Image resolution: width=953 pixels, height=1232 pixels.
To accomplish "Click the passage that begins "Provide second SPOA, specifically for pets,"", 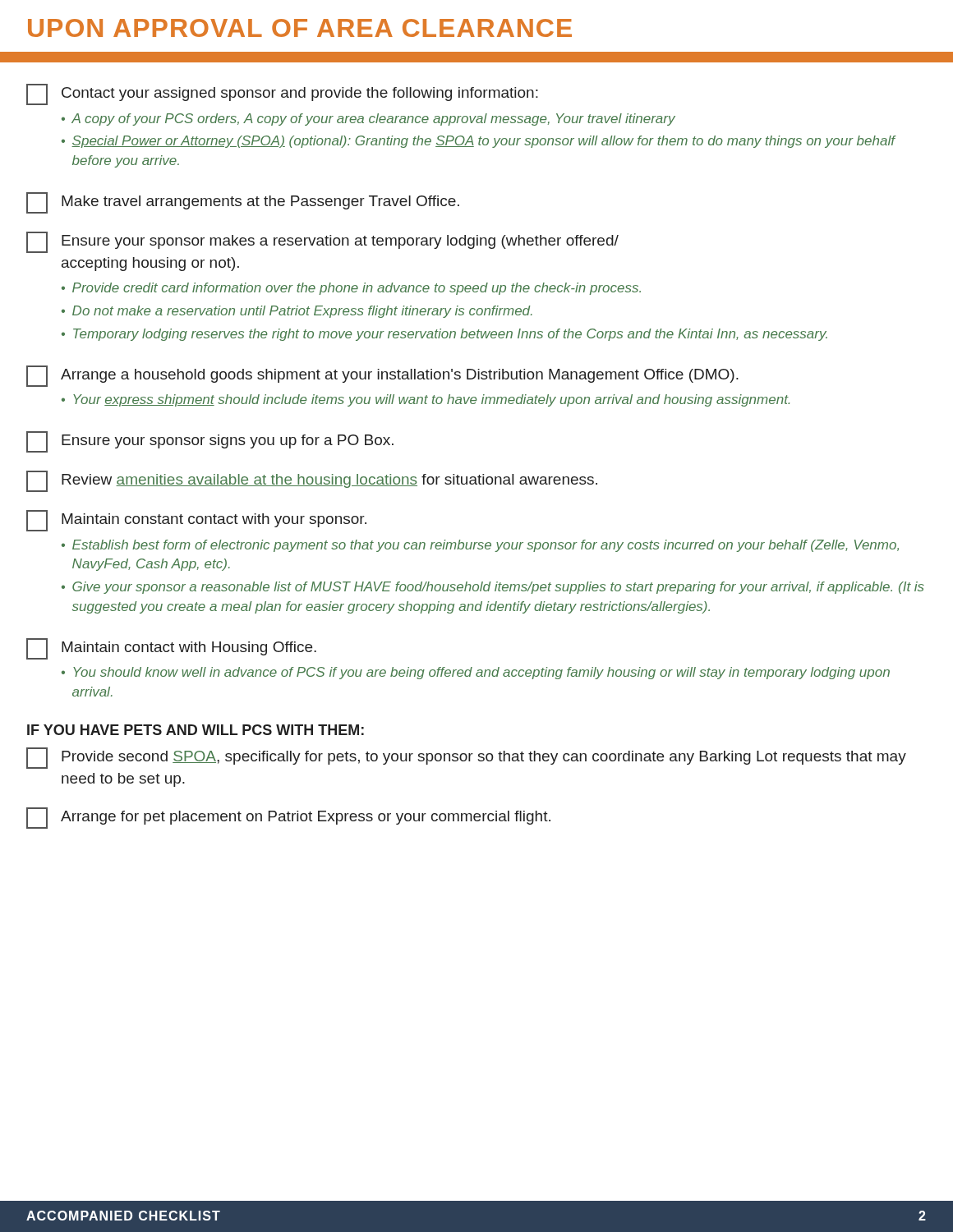I will click(476, 768).
